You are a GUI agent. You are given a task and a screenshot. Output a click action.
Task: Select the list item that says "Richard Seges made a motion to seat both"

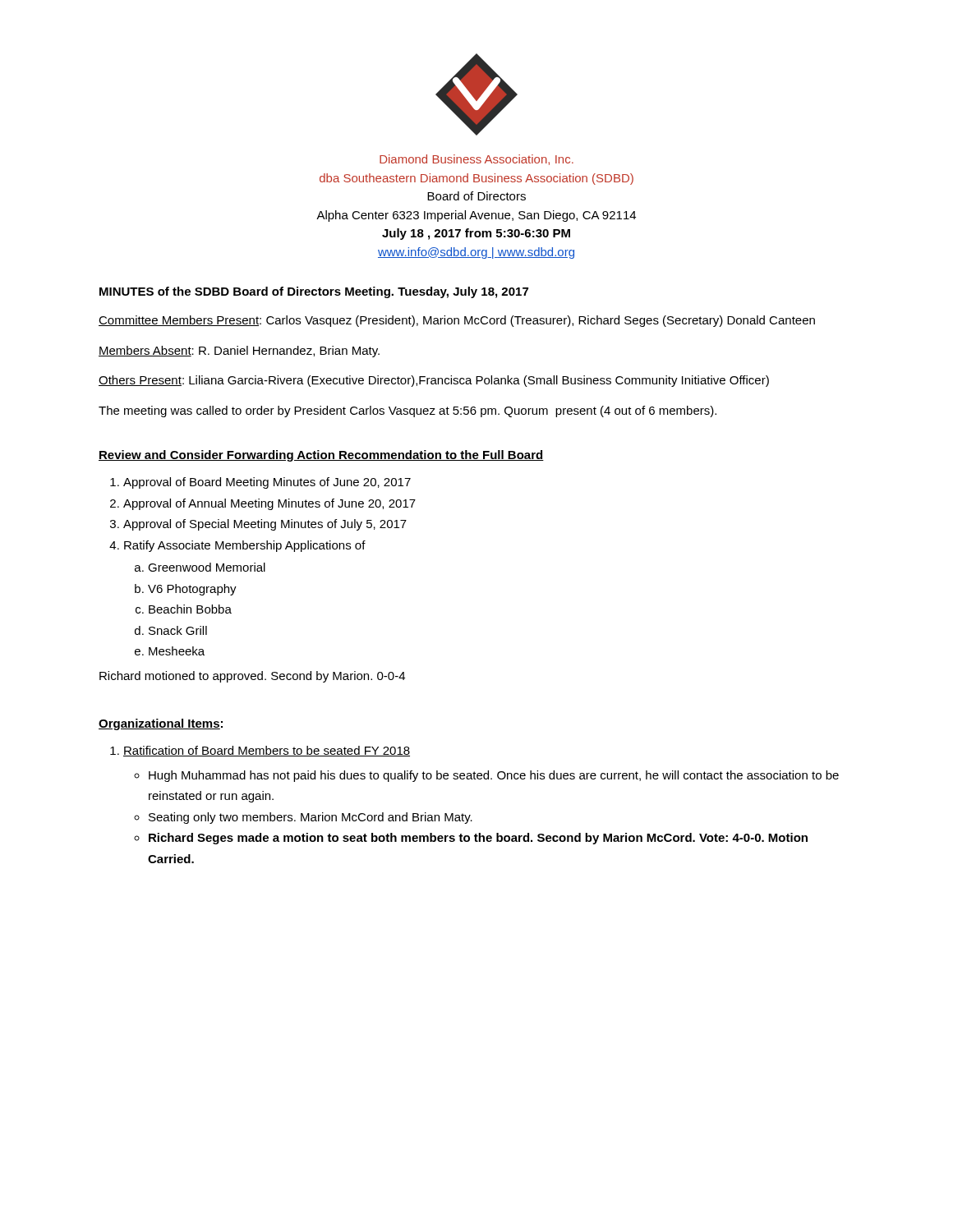(x=478, y=848)
